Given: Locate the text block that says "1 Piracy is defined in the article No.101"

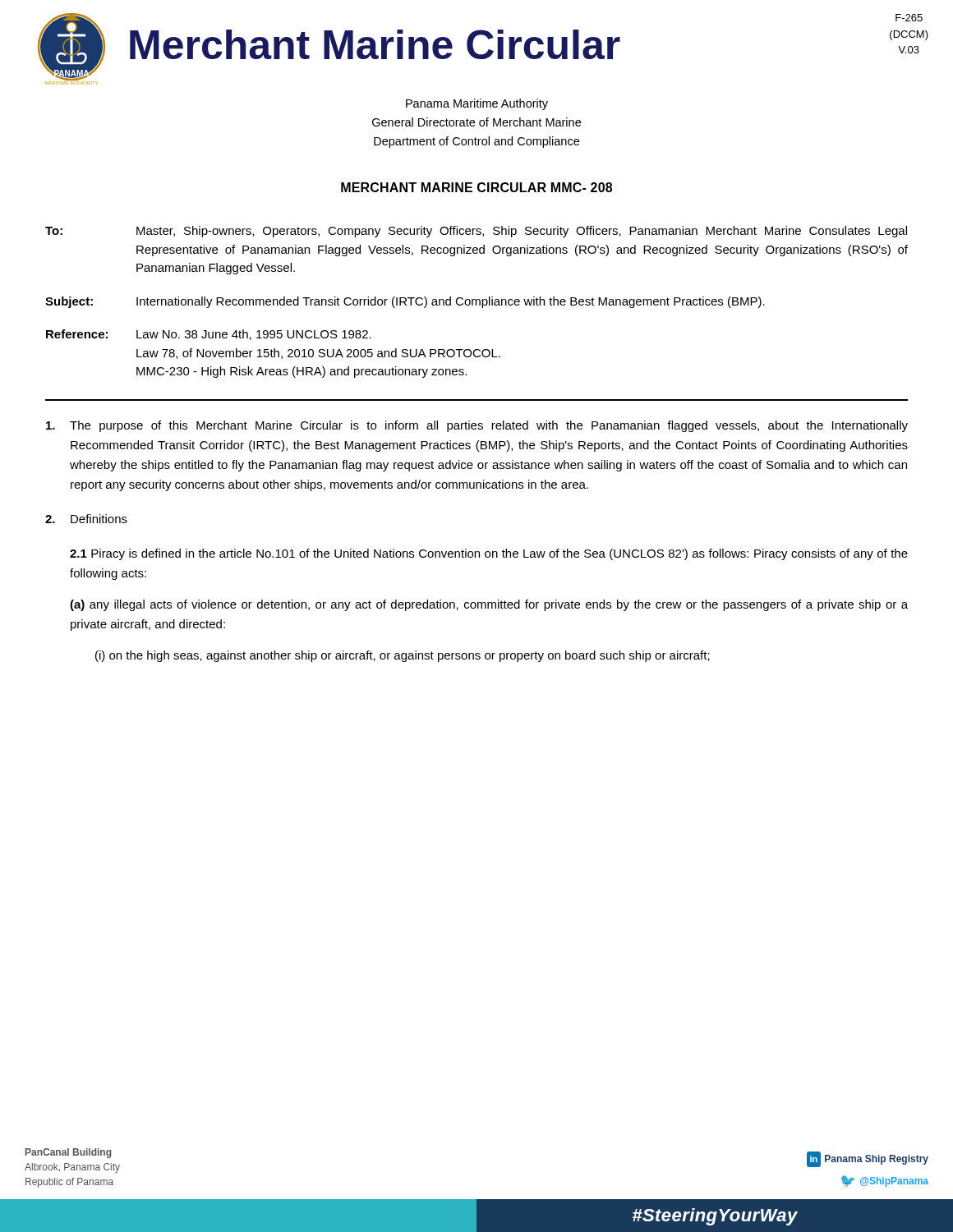Looking at the screenshot, I should (x=489, y=563).
